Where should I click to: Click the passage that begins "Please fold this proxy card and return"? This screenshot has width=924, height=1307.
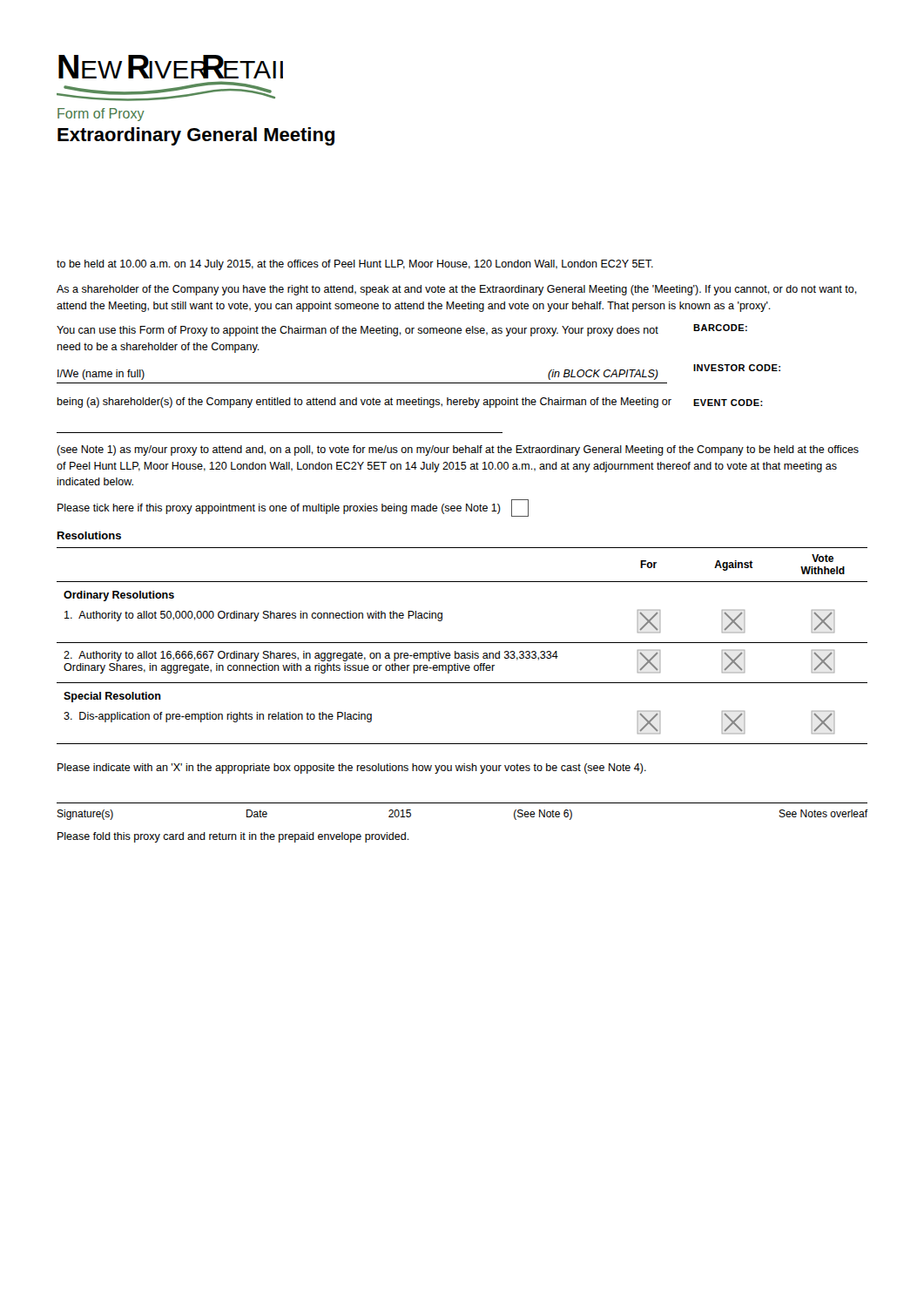tap(233, 836)
